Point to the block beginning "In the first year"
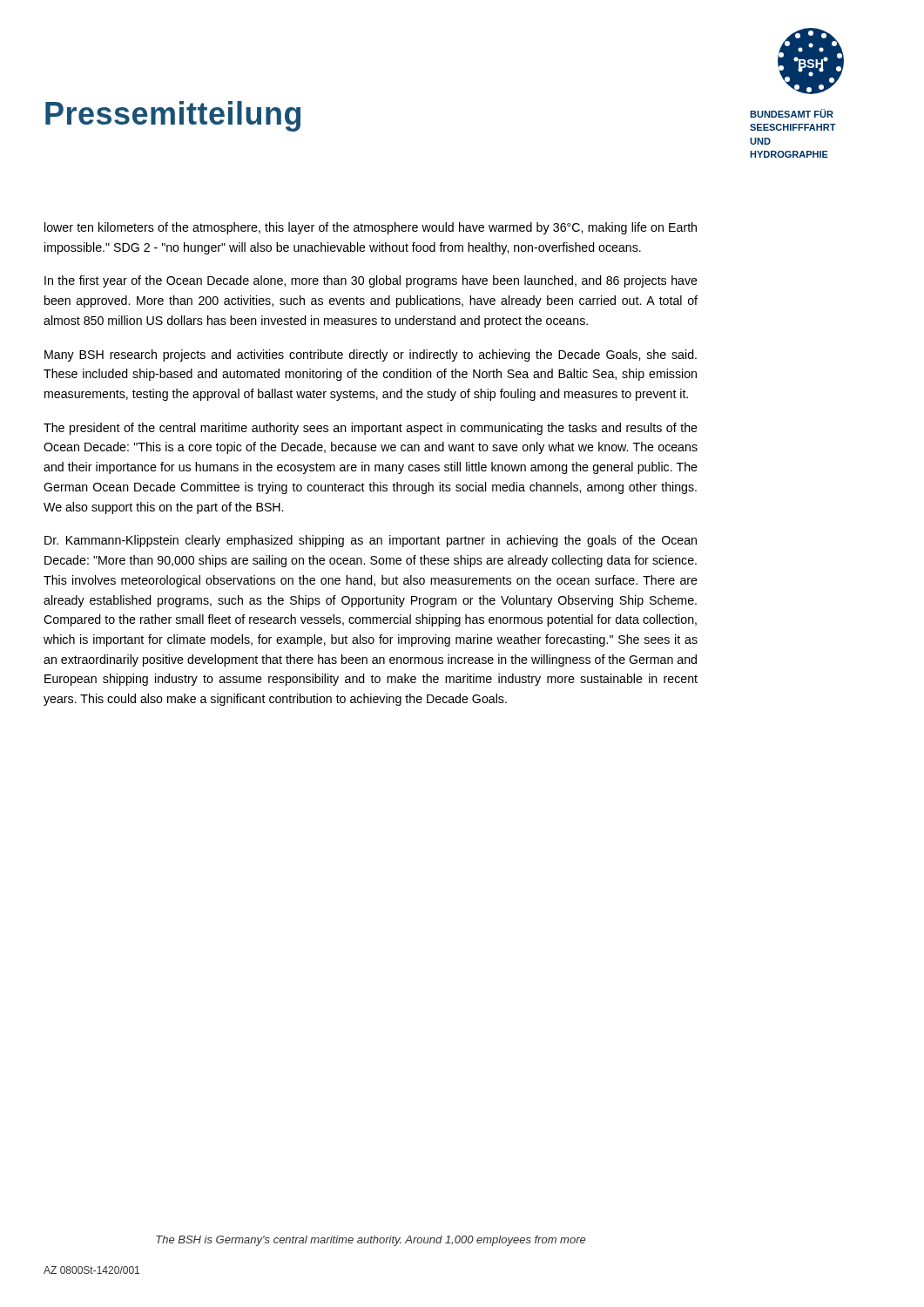 coord(371,301)
